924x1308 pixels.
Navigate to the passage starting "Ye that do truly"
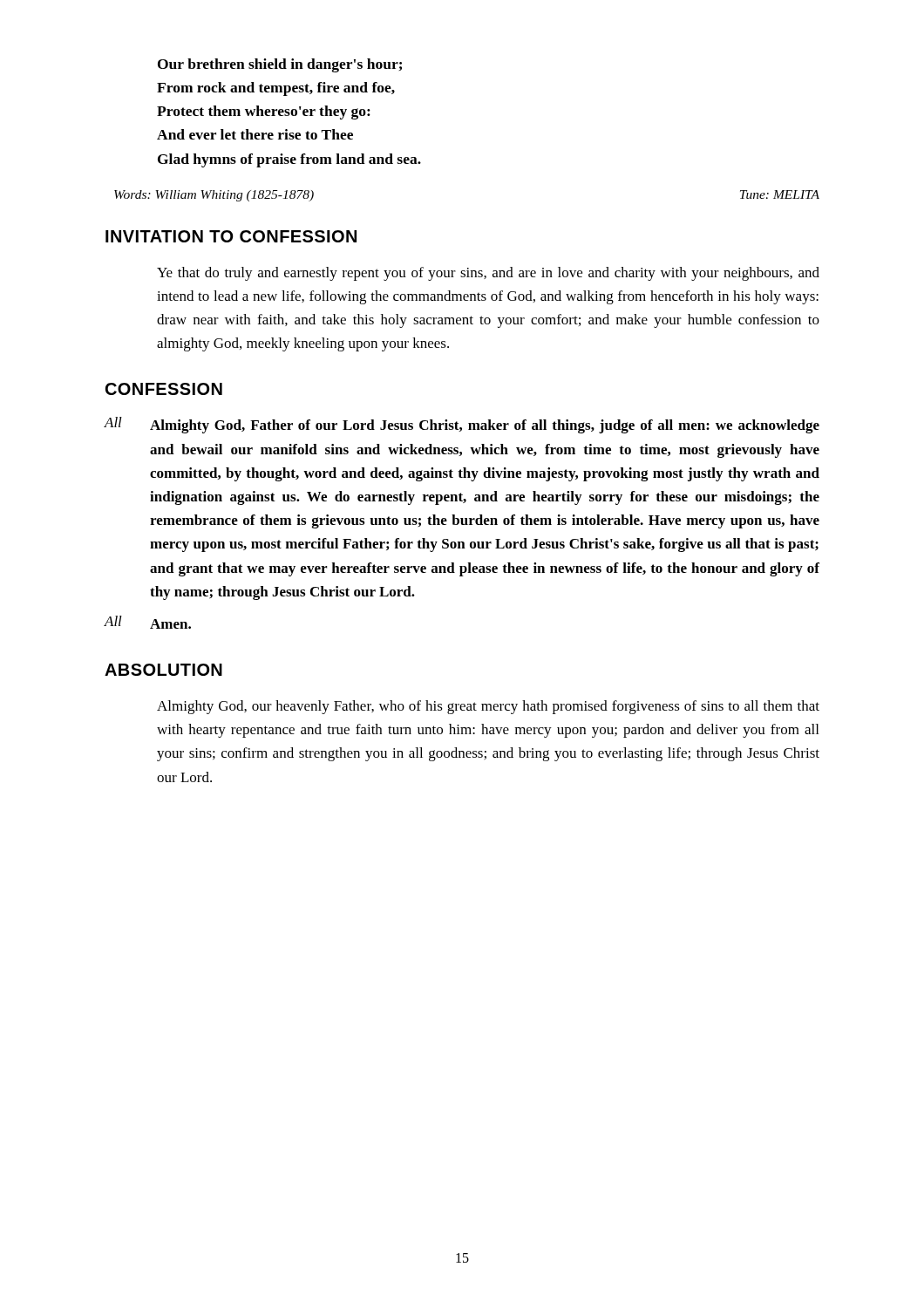tap(488, 308)
